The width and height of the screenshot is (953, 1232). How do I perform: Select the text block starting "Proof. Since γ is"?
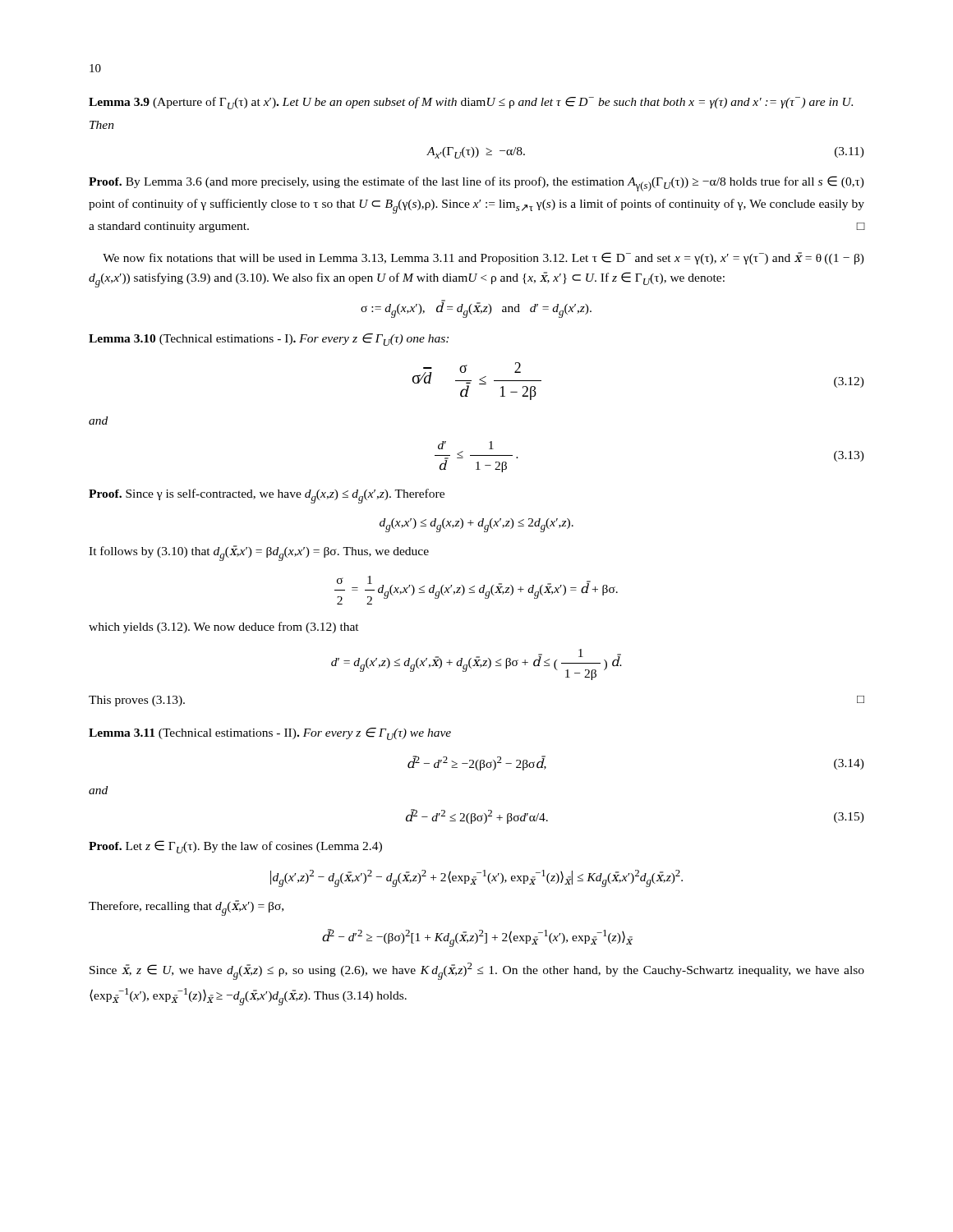[x=267, y=495]
